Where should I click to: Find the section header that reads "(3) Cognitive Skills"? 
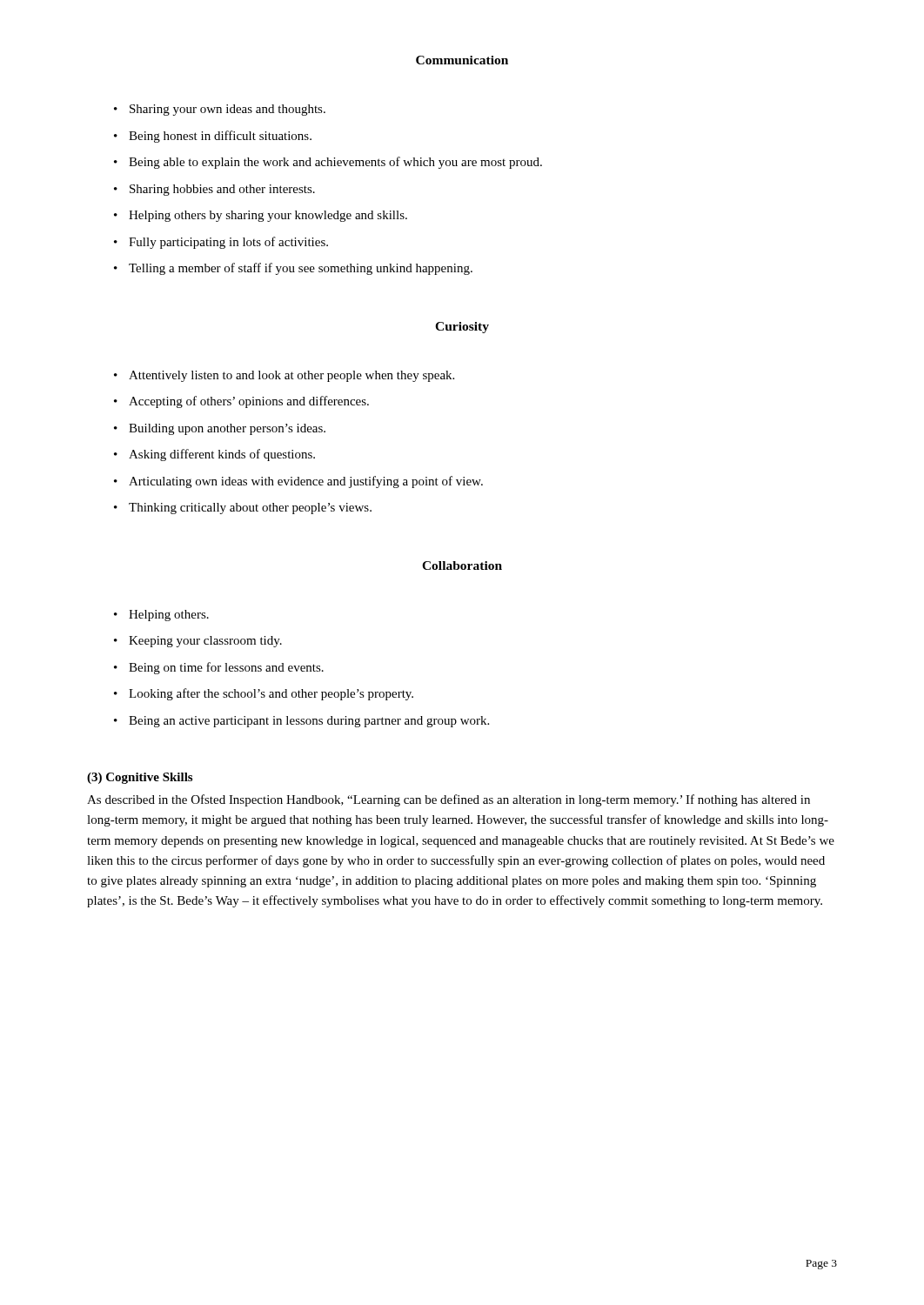pyautogui.click(x=140, y=777)
